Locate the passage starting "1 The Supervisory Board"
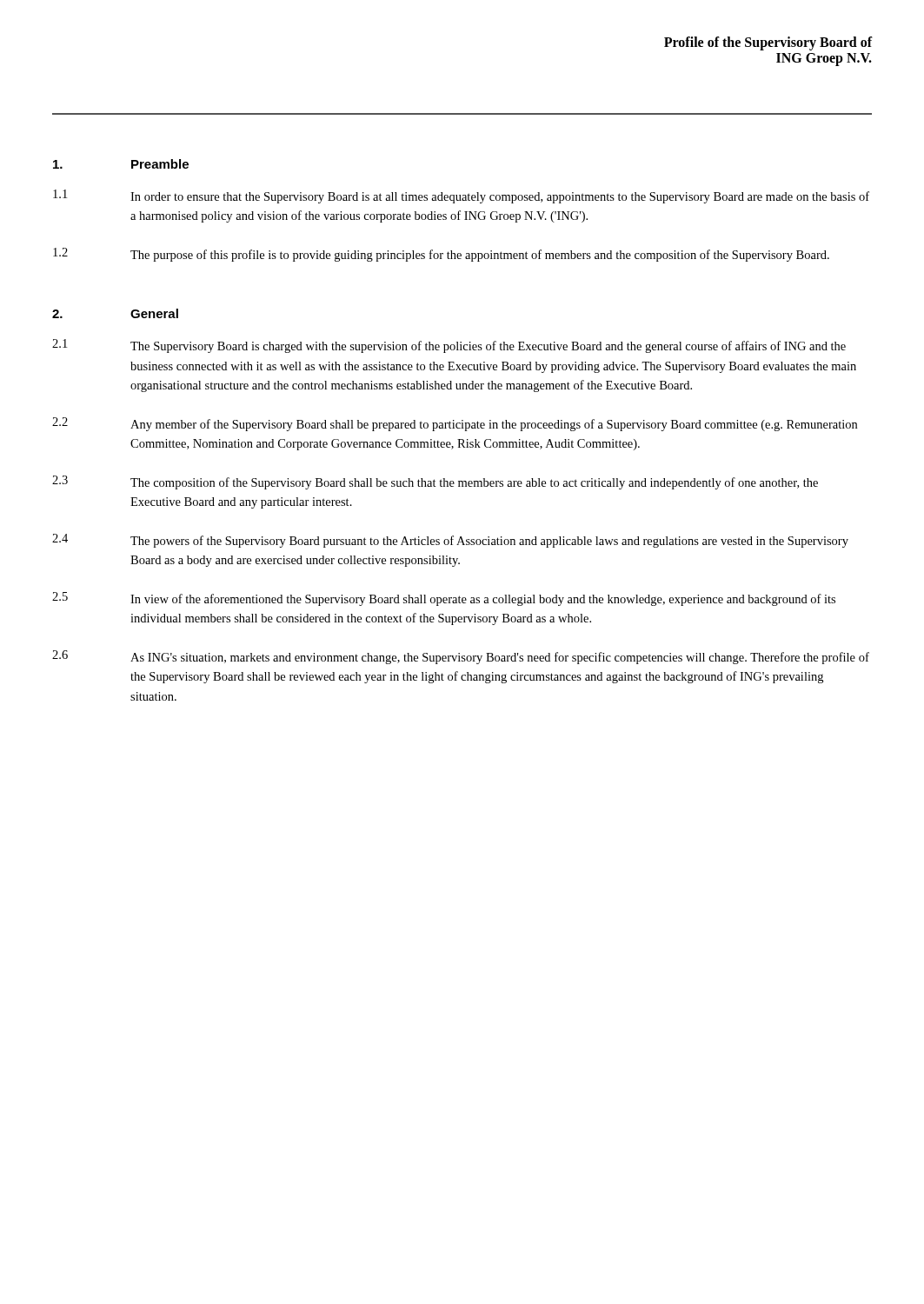The height and width of the screenshot is (1304, 924). (462, 366)
